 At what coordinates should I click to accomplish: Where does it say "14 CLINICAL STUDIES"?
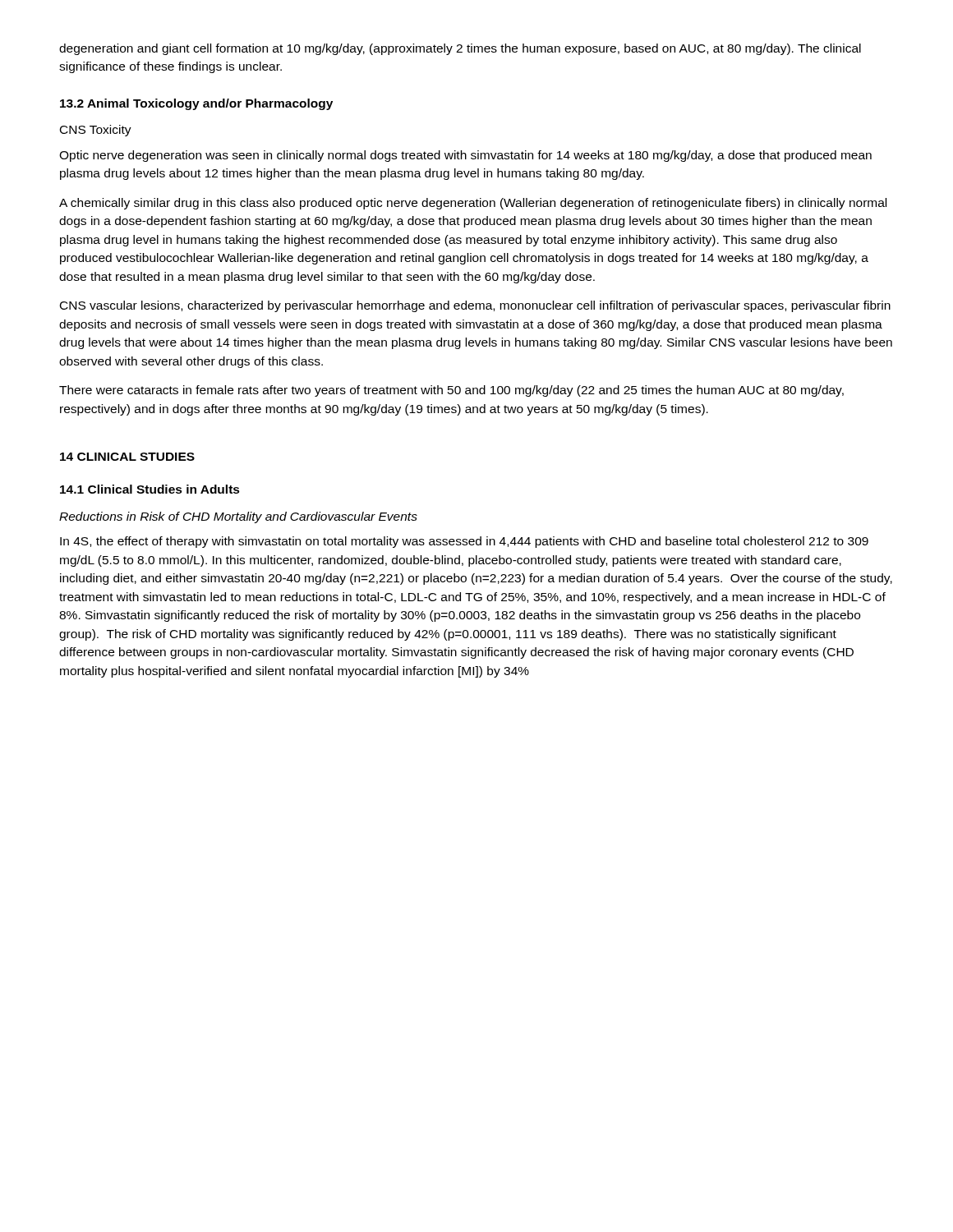tap(127, 456)
